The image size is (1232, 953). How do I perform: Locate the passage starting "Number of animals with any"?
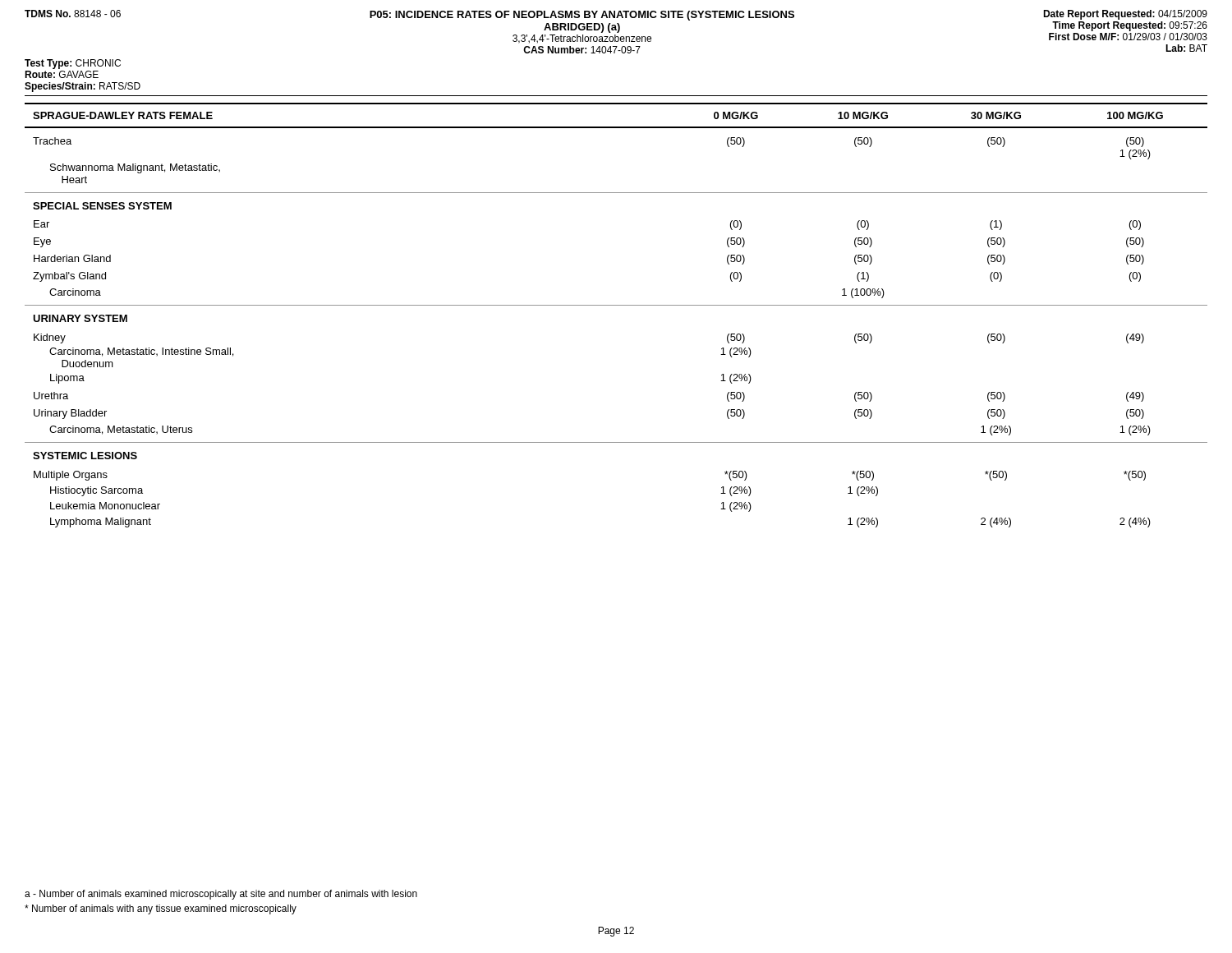click(x=160, y=909)
